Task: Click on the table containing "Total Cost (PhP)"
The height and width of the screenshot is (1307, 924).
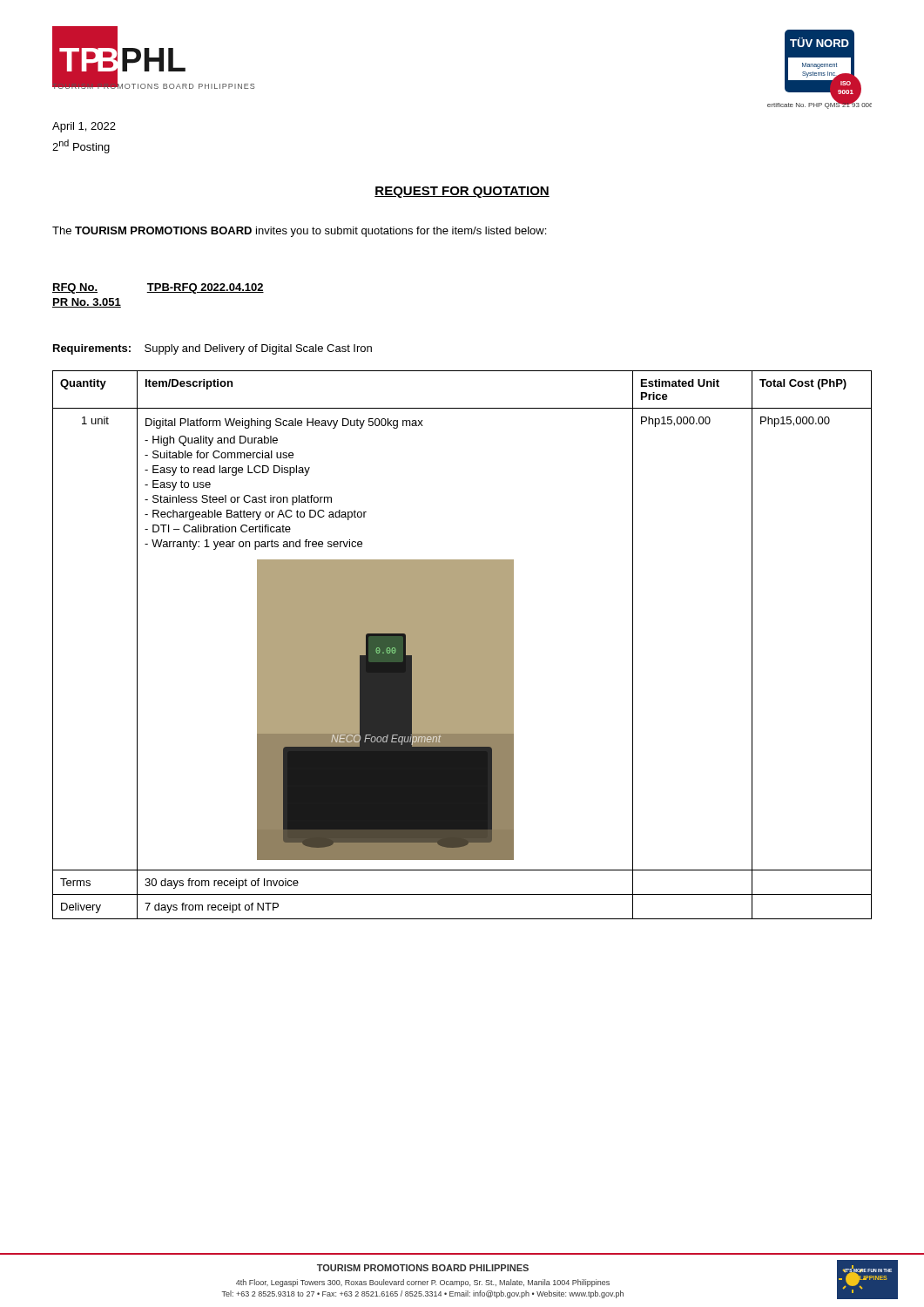Action: 462,645
